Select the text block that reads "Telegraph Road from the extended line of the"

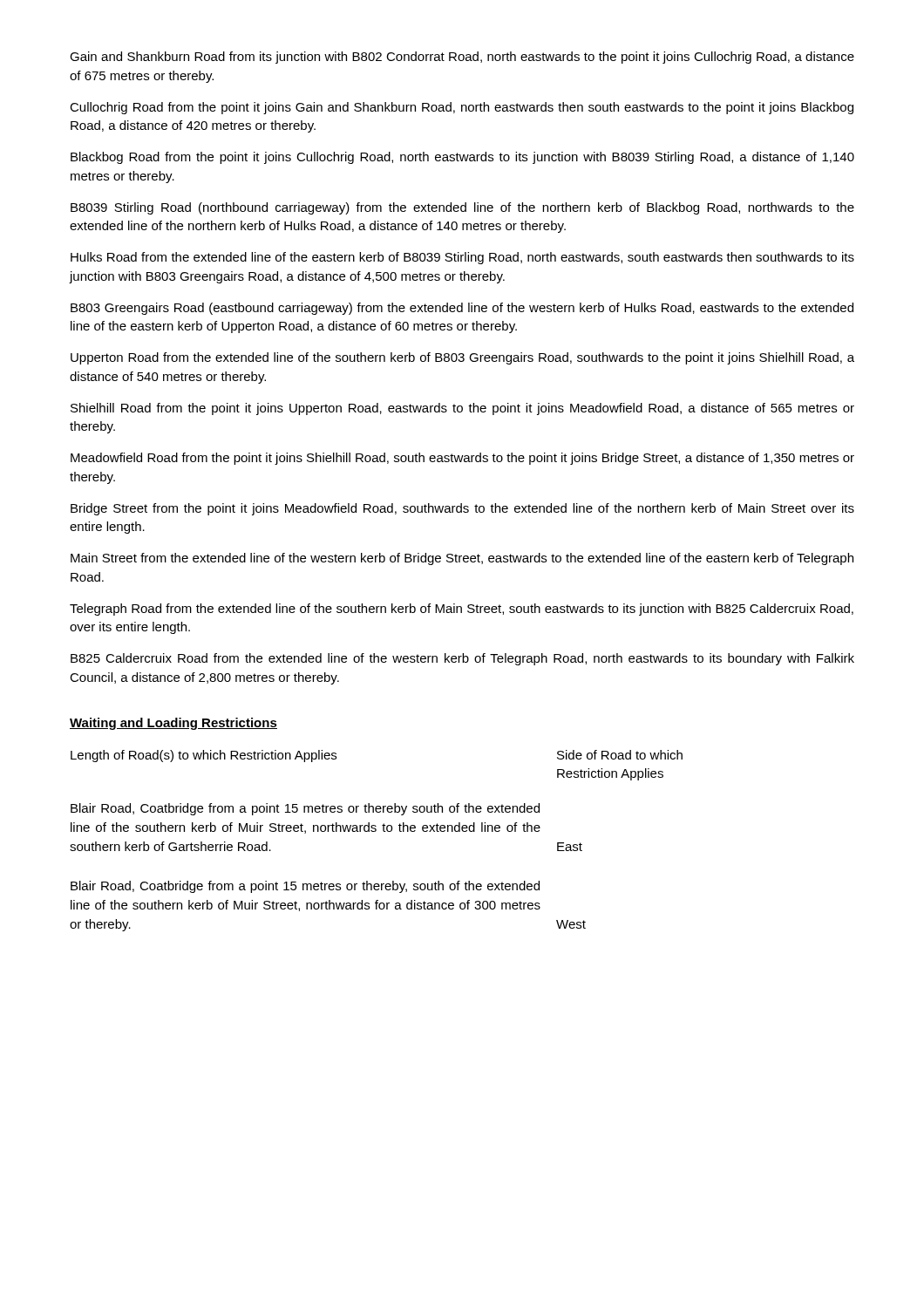[x=462, y=617]
